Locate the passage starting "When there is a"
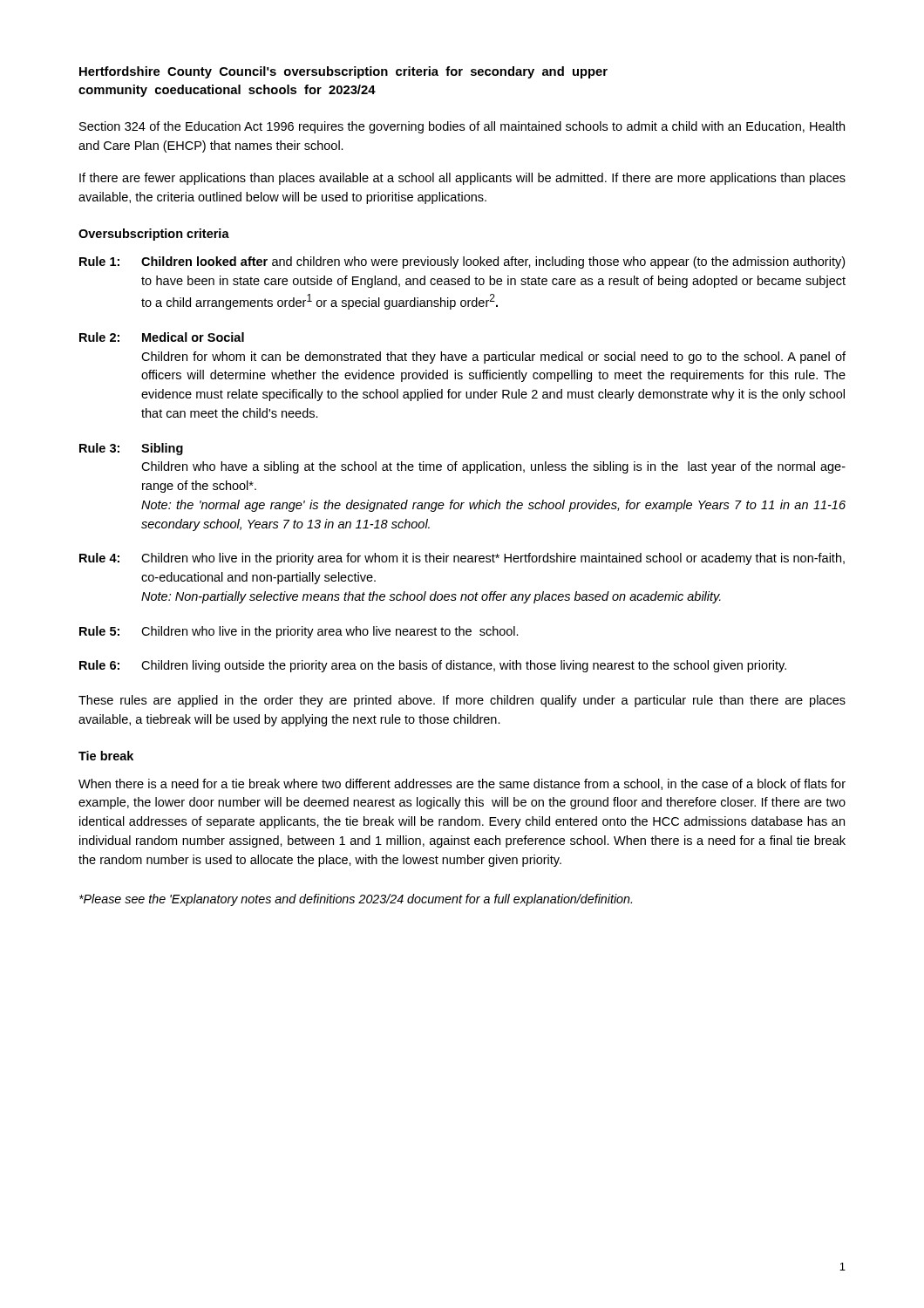The image size is (924, 1308). coord(462,822)
